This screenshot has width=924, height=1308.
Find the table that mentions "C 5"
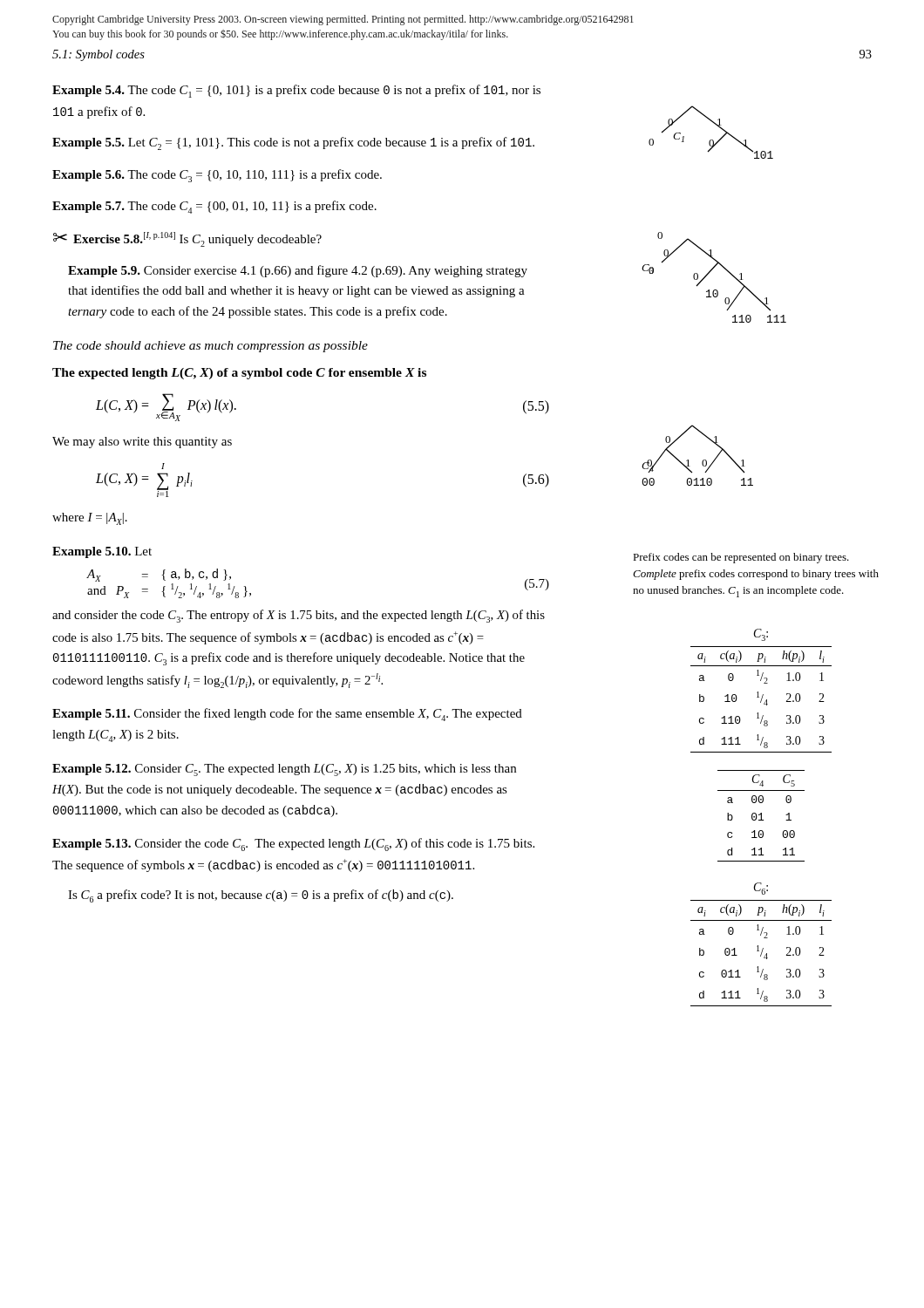click(x=761, y=816)
